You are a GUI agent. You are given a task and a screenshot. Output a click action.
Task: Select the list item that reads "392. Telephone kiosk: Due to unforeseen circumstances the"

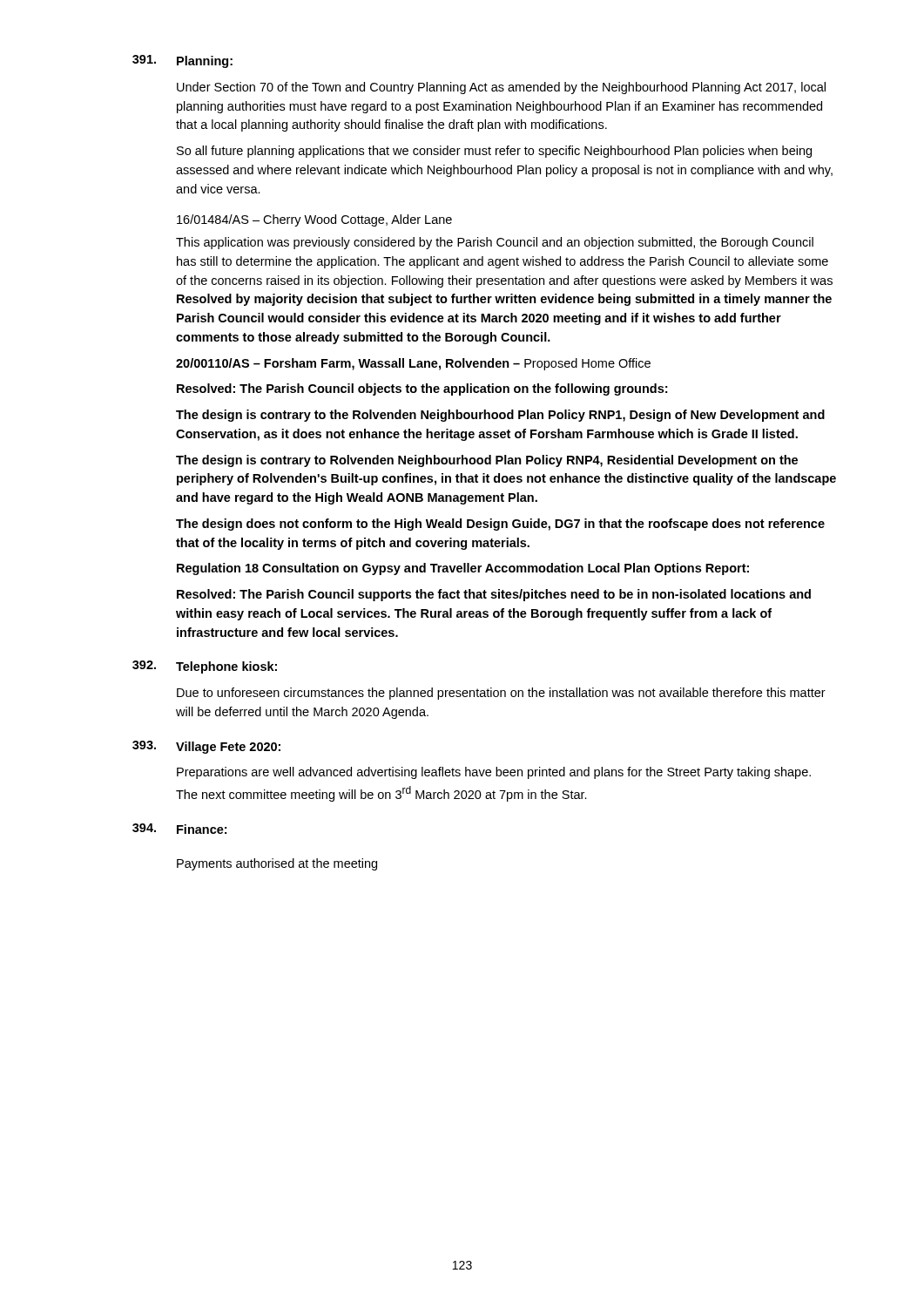[462, 693]
